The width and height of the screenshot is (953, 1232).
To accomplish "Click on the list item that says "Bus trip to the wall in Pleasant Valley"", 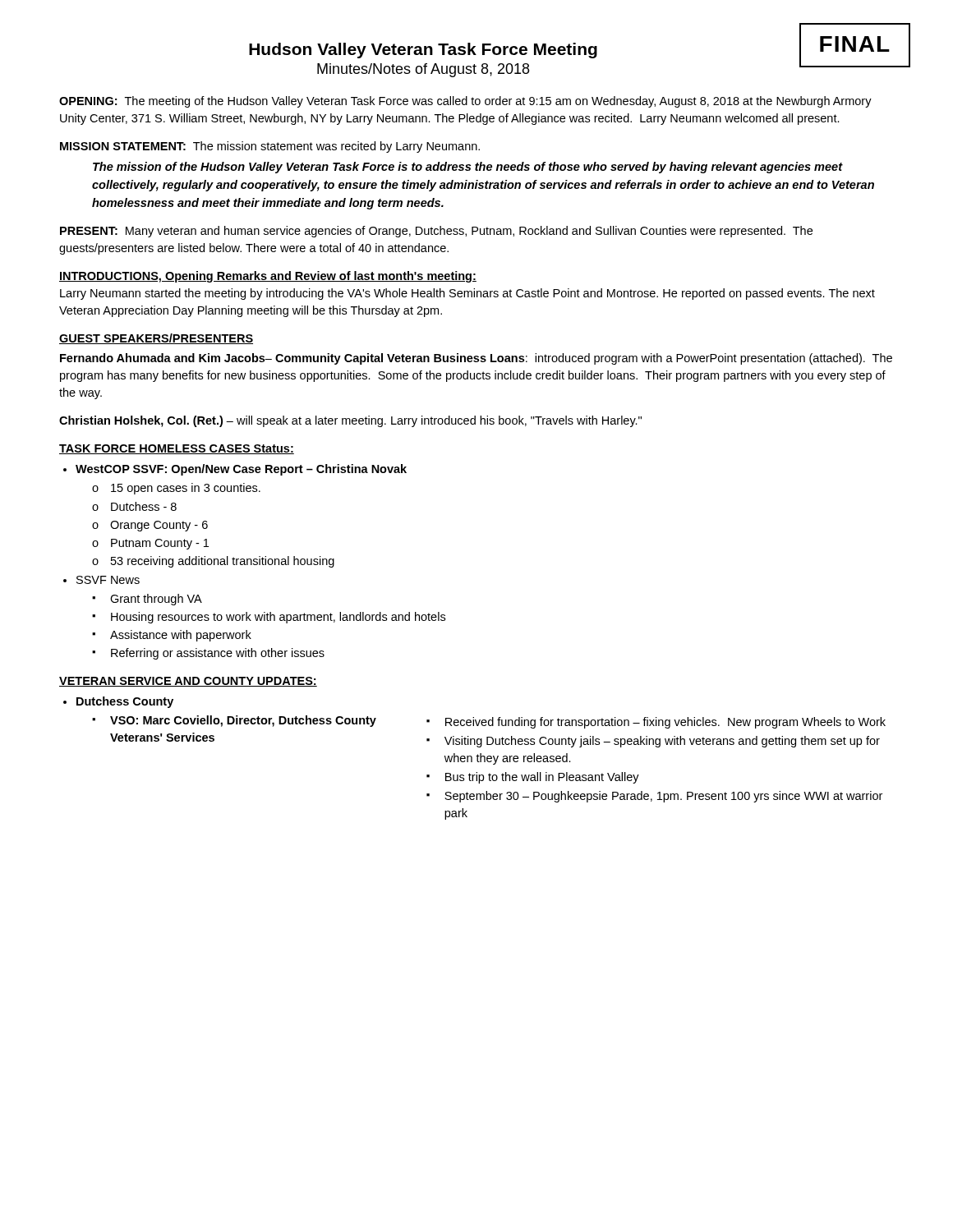I will pos(541,777).
